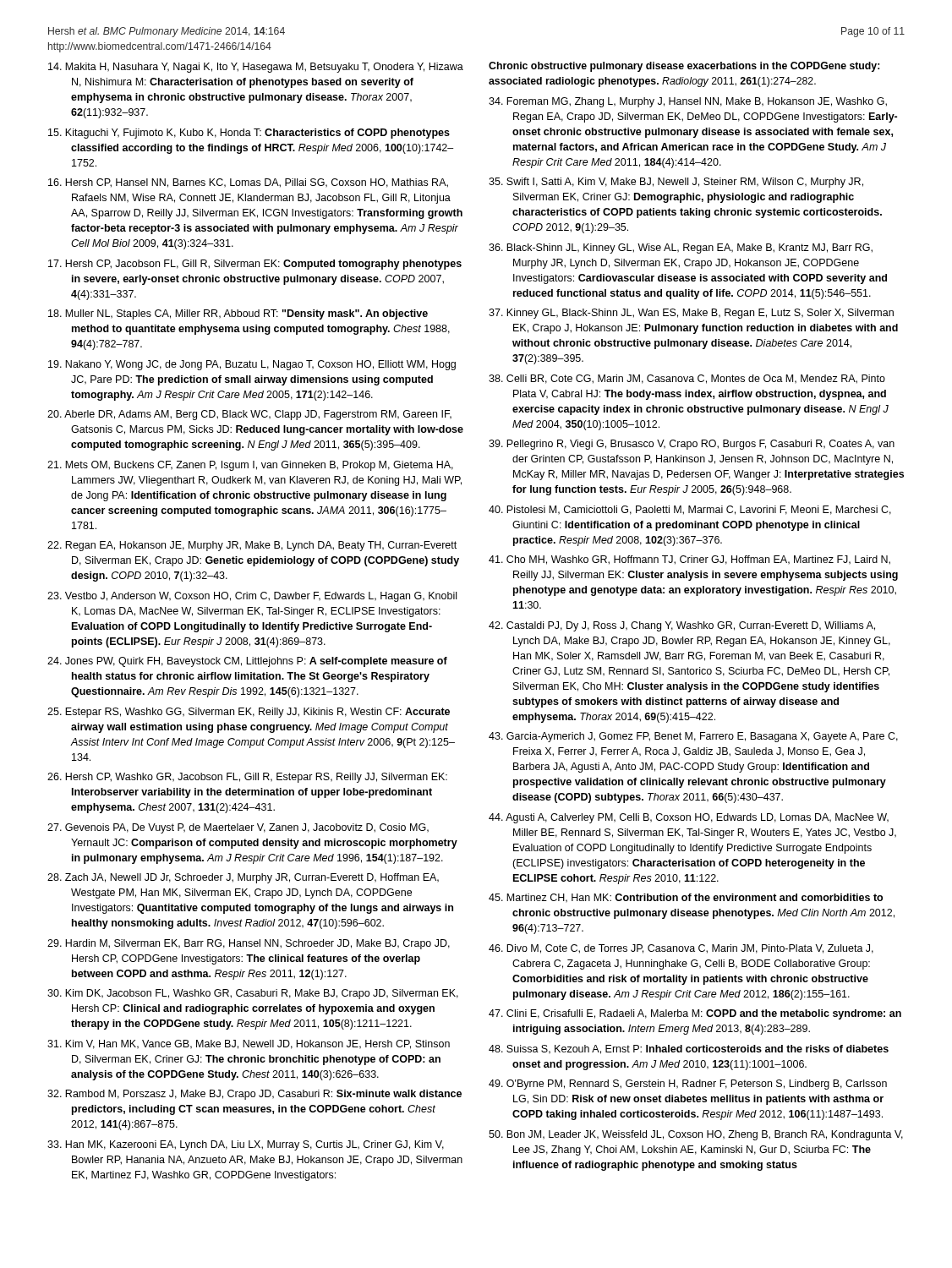The width and height of the screenshot is (952, 1268).
Task: Find the list item that says "31. Kim V,"
Action: 249,1059
